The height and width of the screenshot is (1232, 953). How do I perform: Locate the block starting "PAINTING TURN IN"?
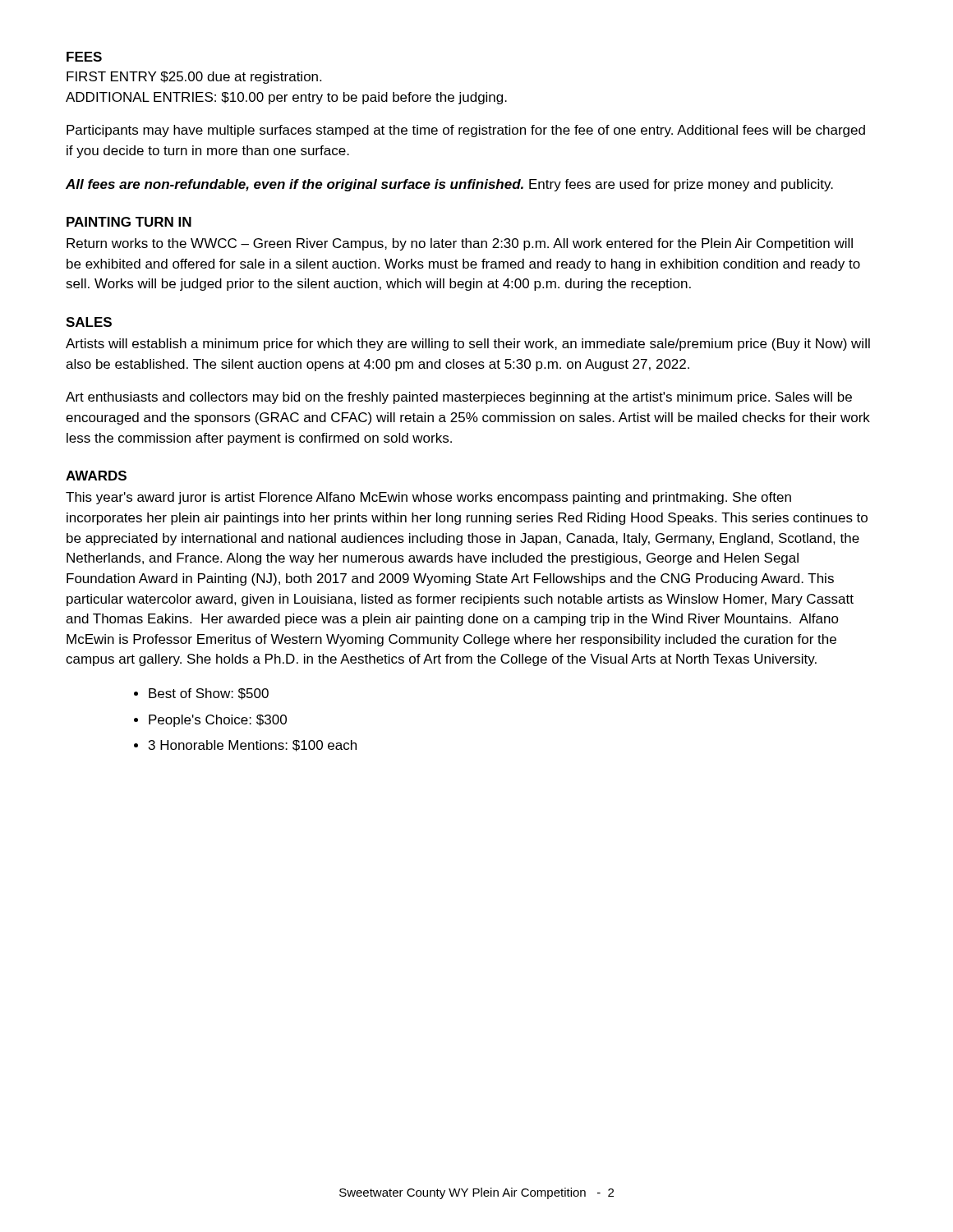(129, 222)
